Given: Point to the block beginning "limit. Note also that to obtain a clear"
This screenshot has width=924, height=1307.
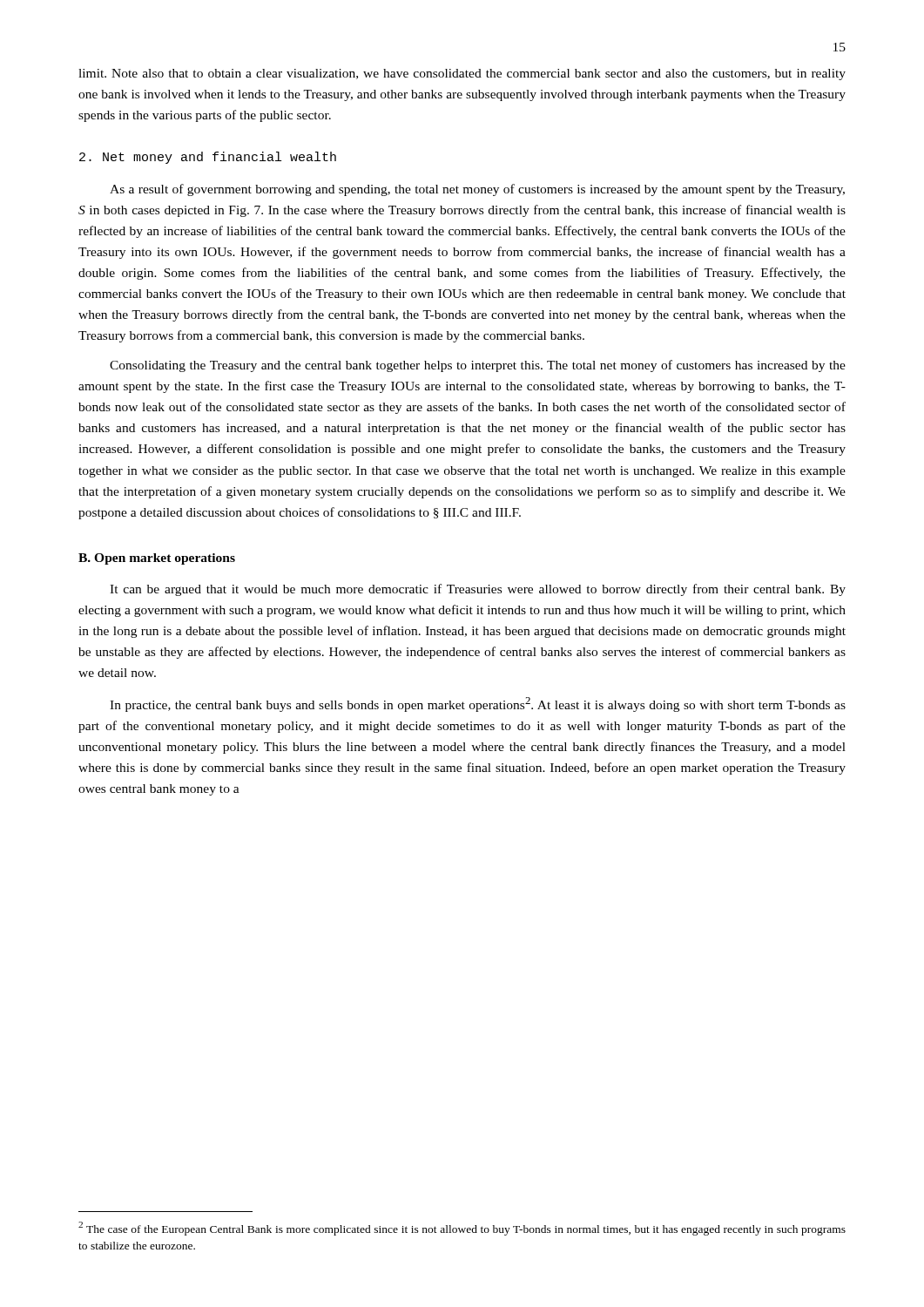Looking at the screenshot, I should pos(462,94).
